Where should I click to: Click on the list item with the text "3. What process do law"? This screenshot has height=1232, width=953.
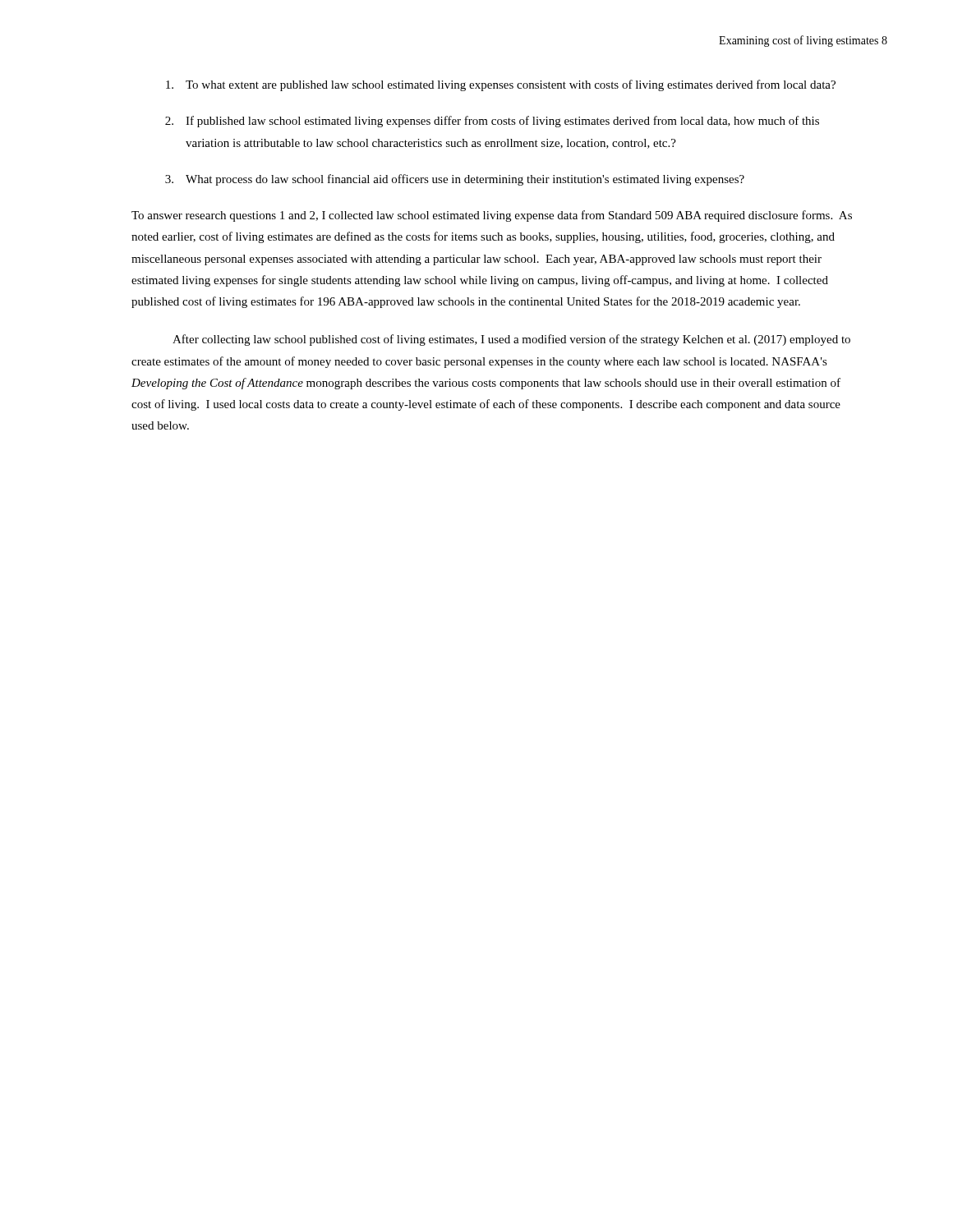(497, 179)
